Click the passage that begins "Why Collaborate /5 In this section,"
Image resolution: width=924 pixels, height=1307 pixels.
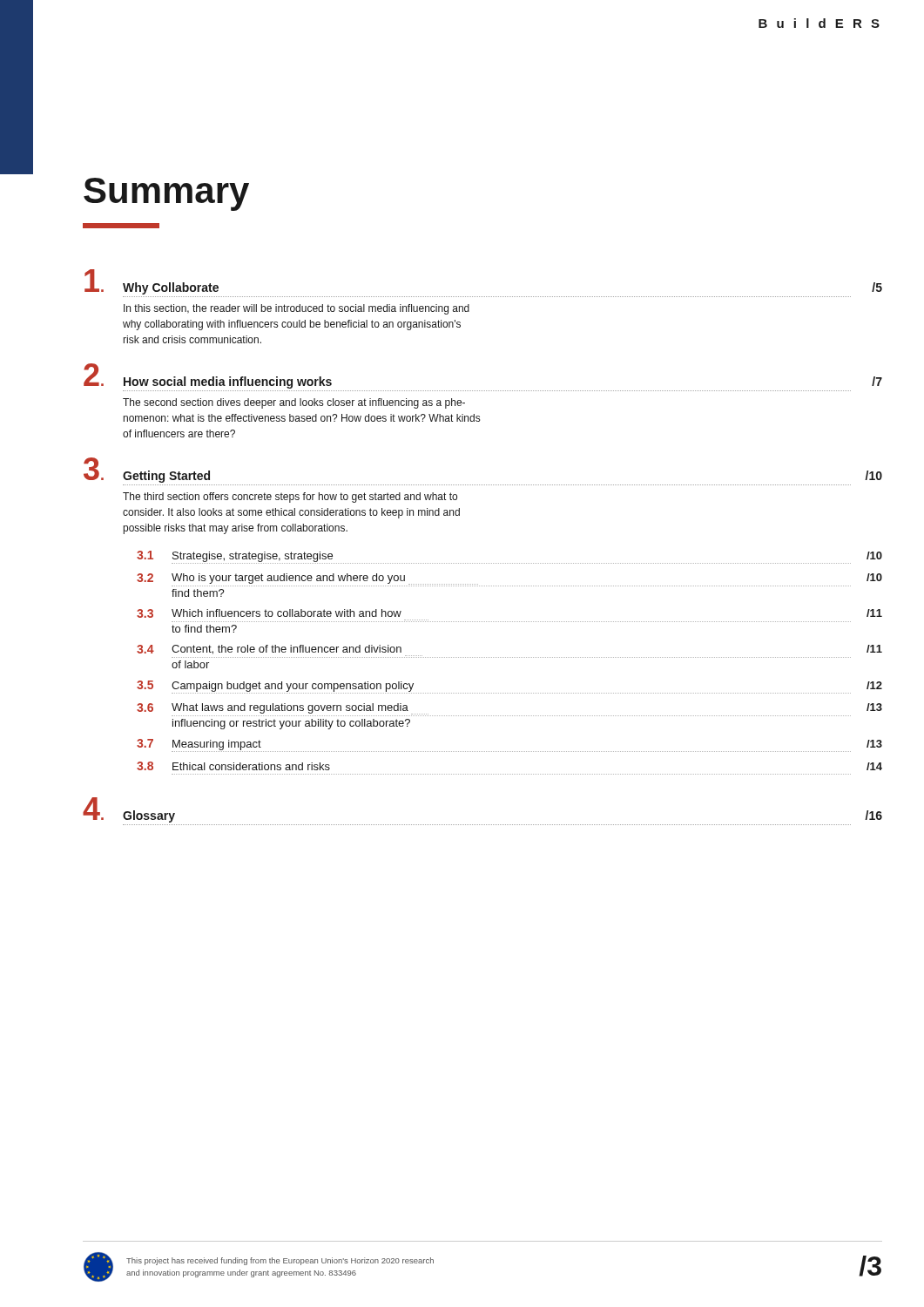pyautogui.click(x=482, y=307)
